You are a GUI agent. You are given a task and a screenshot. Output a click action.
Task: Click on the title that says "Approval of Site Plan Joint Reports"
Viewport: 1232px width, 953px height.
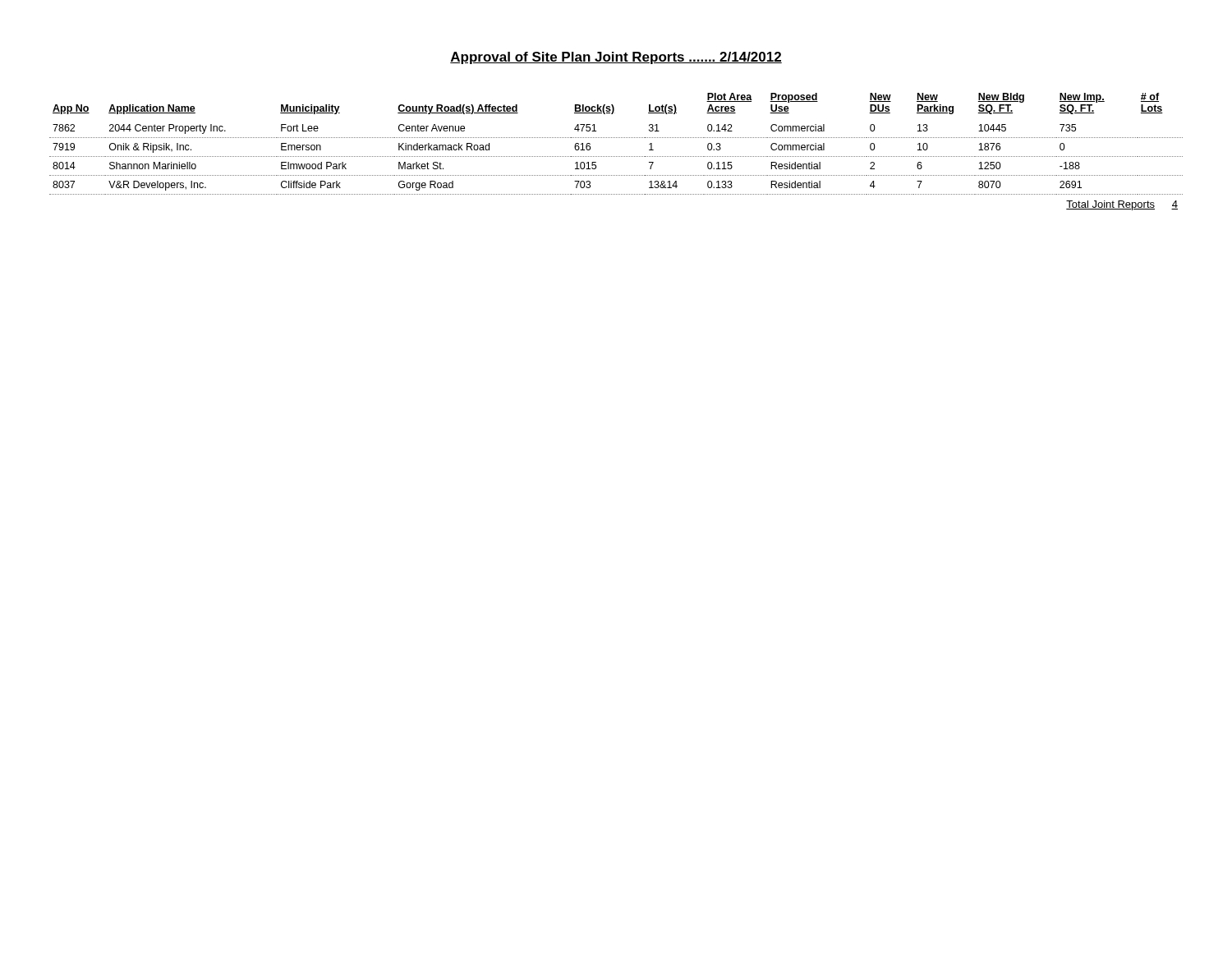(x=616, y=58)
